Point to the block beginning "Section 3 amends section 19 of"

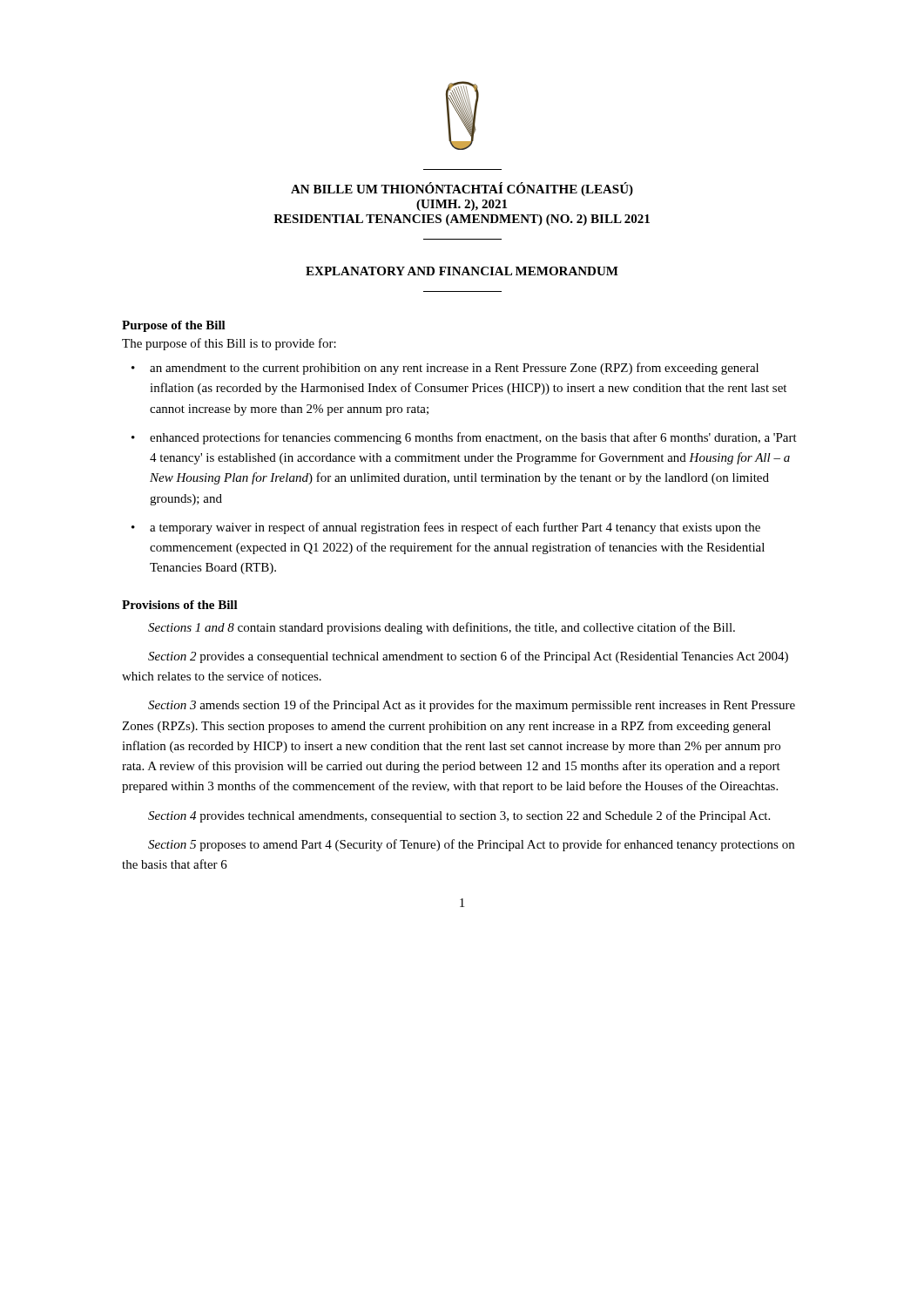pos(459,746)
